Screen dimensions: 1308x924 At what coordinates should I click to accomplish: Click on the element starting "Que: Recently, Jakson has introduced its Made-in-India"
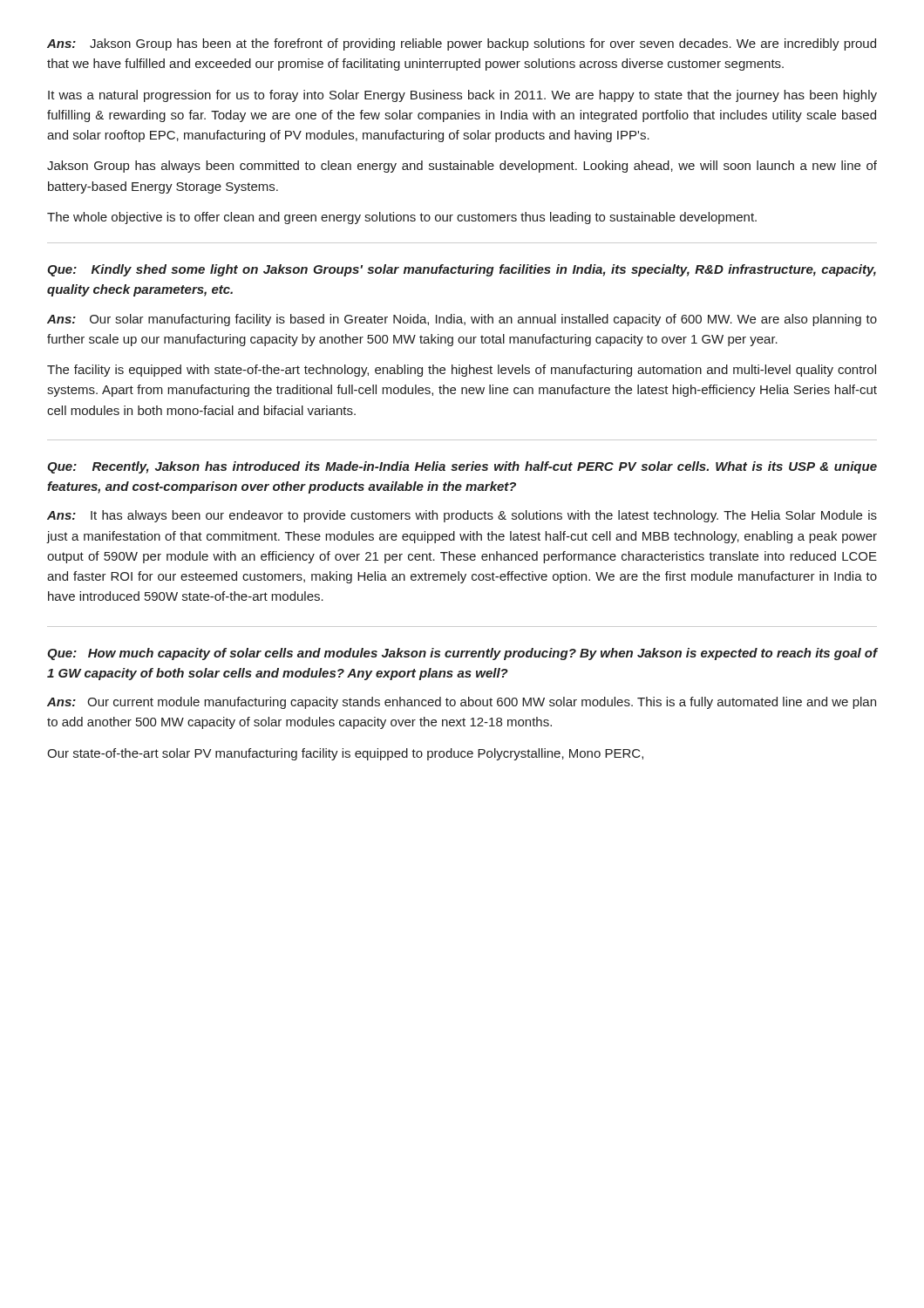point(462,476)
